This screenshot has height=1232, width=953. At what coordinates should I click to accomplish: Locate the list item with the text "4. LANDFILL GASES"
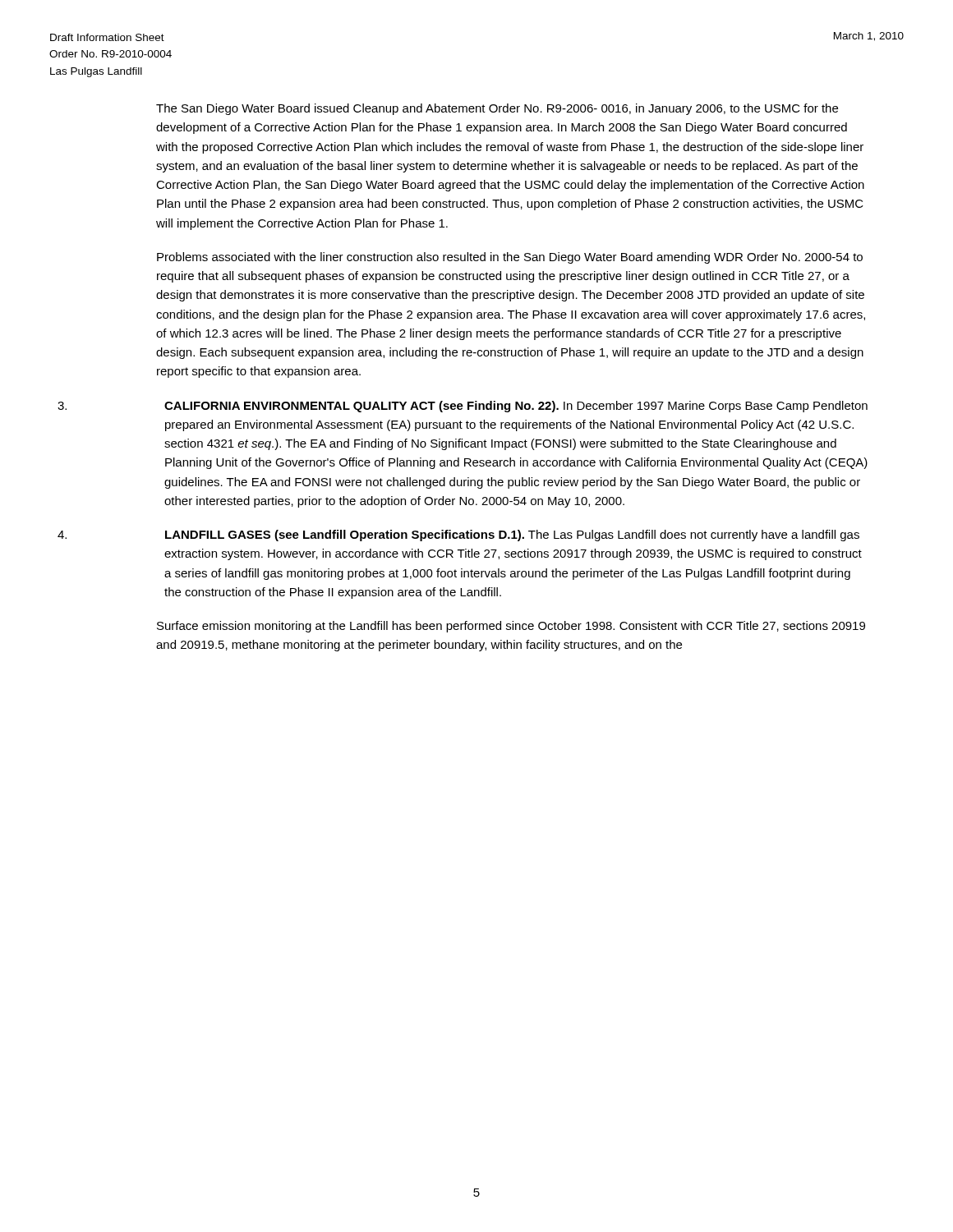point(460,563)
